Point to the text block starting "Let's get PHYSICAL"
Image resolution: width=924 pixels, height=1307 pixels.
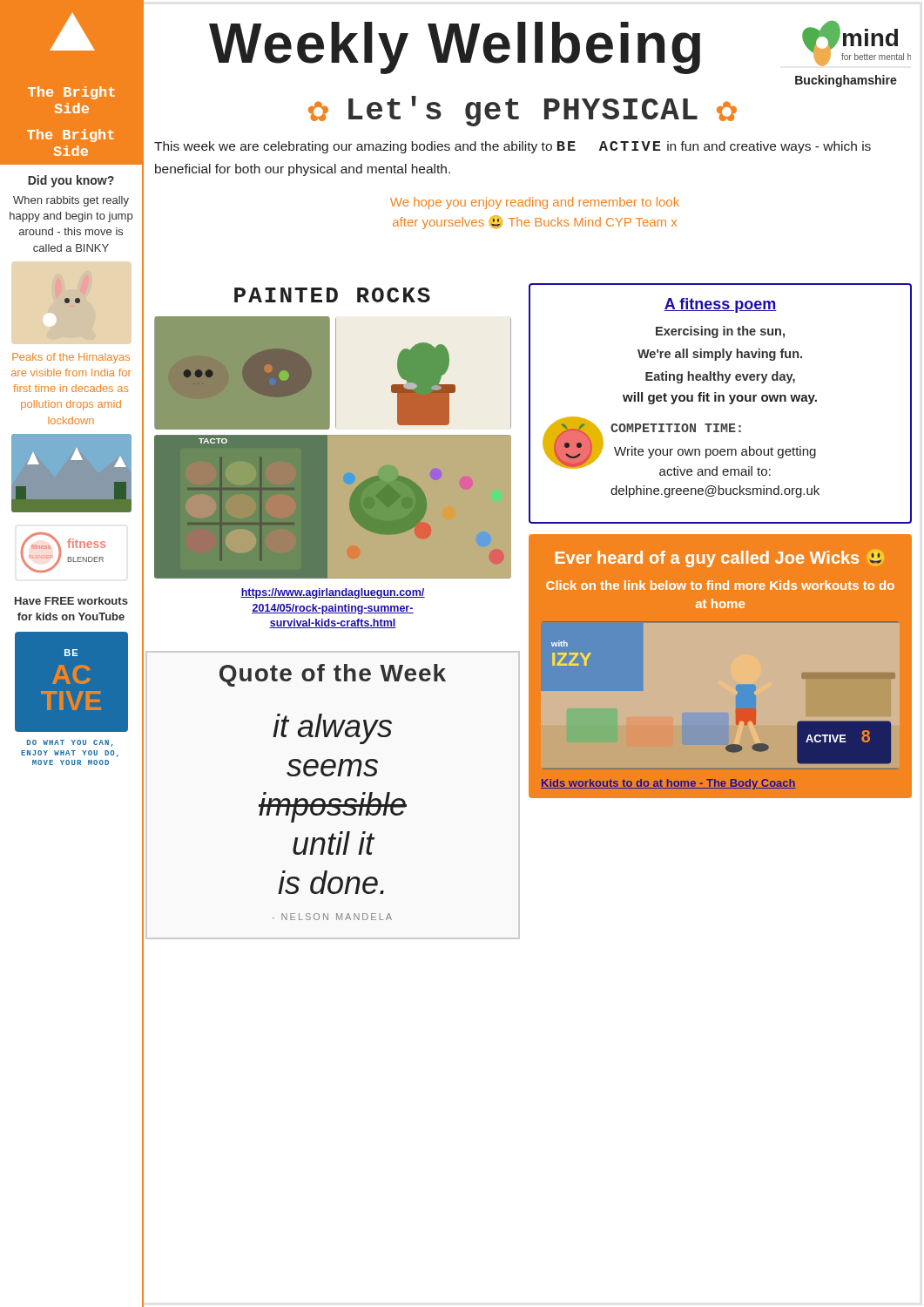[x=523, y=111]
